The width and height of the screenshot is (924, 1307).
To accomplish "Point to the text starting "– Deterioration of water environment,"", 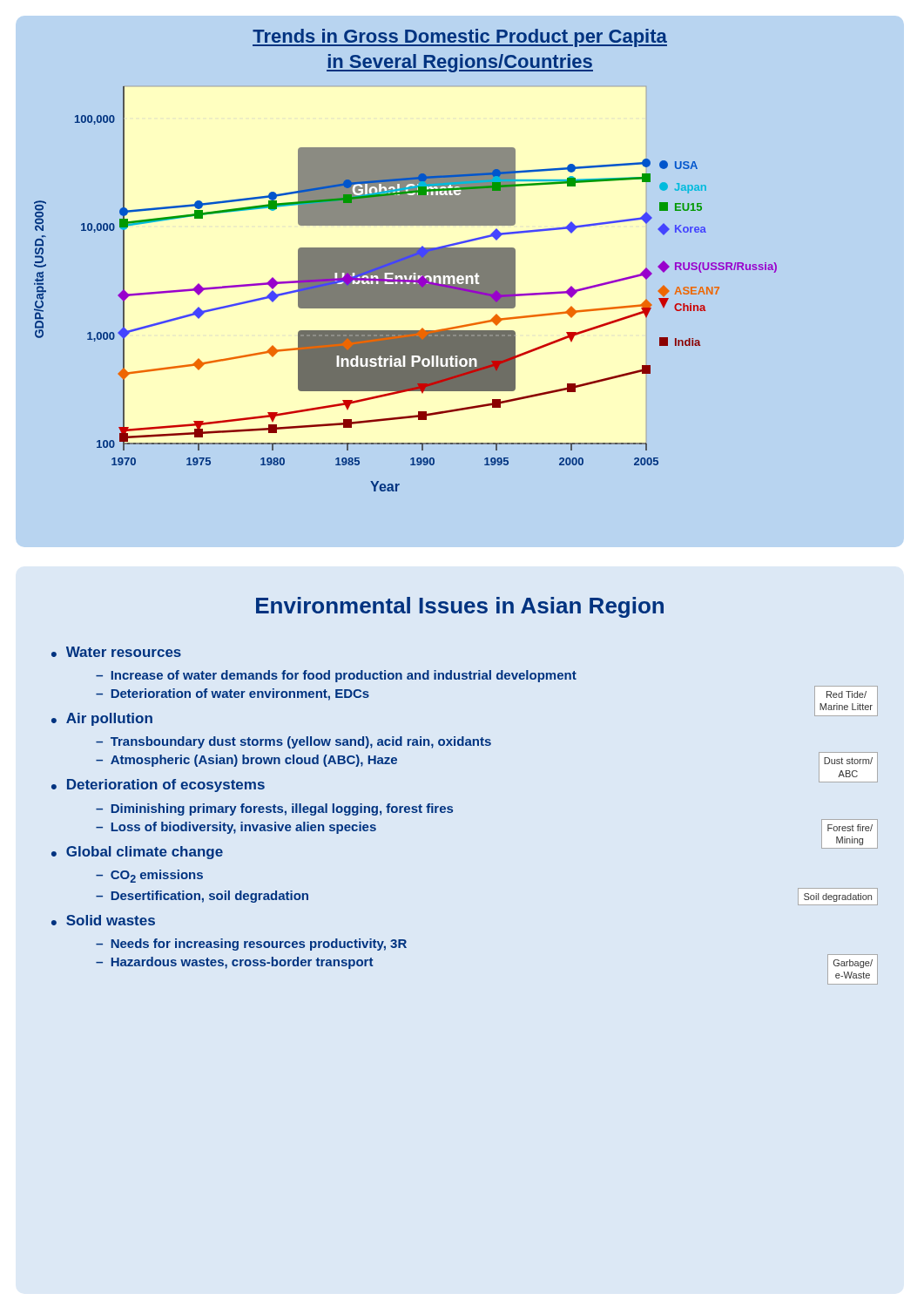I will (x=236, y=694).
